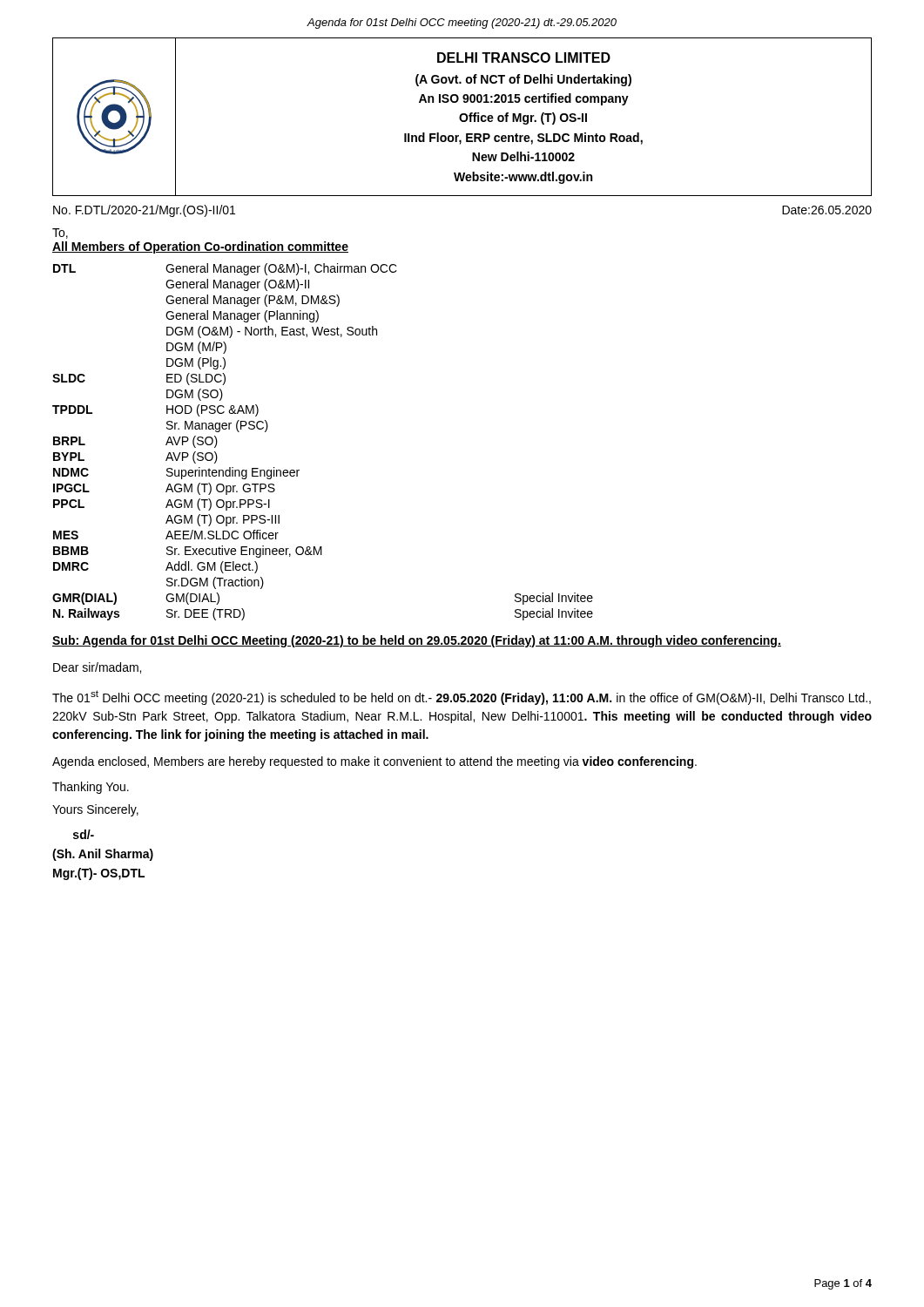Viewport: 924px width, 1307px height.
Task: Locate the text with the text "To, All Members of Operation Co-ordination committee"
Action: [60, 234]
